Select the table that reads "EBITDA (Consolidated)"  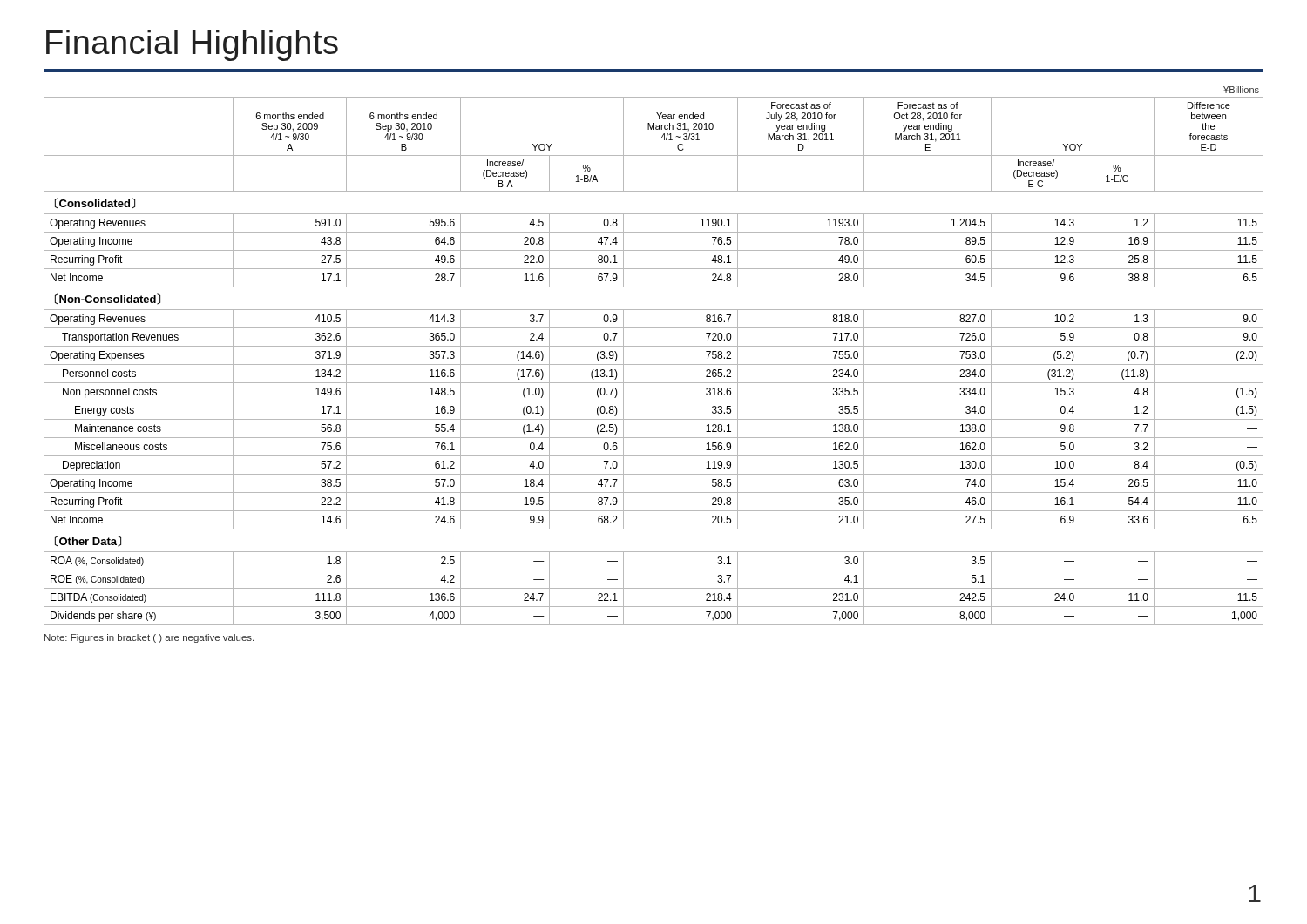(x=654, y=361)
